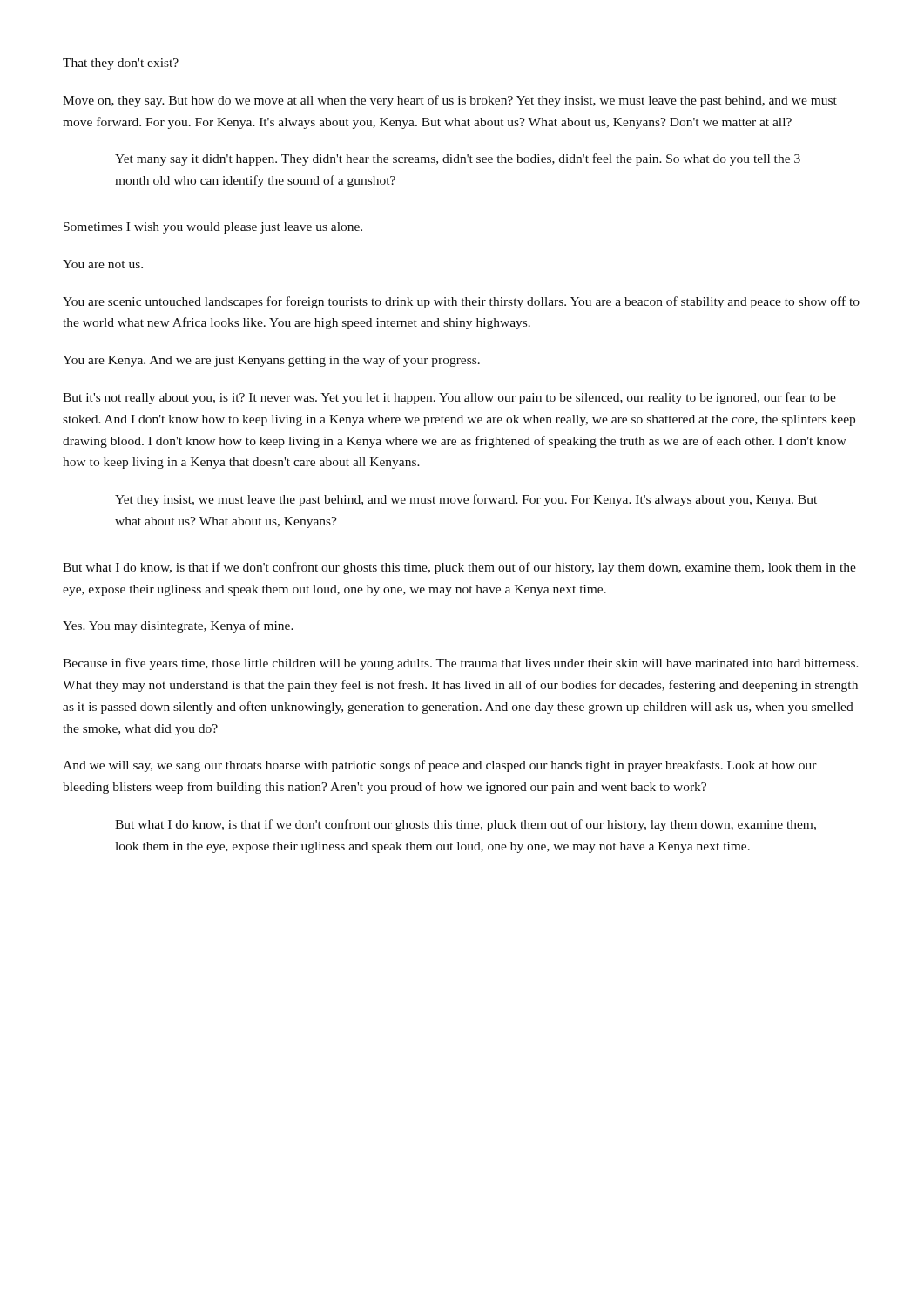Click on the text block containing "Move on, they say. But how do"
Screen dimensions: 1307x924
450,110
